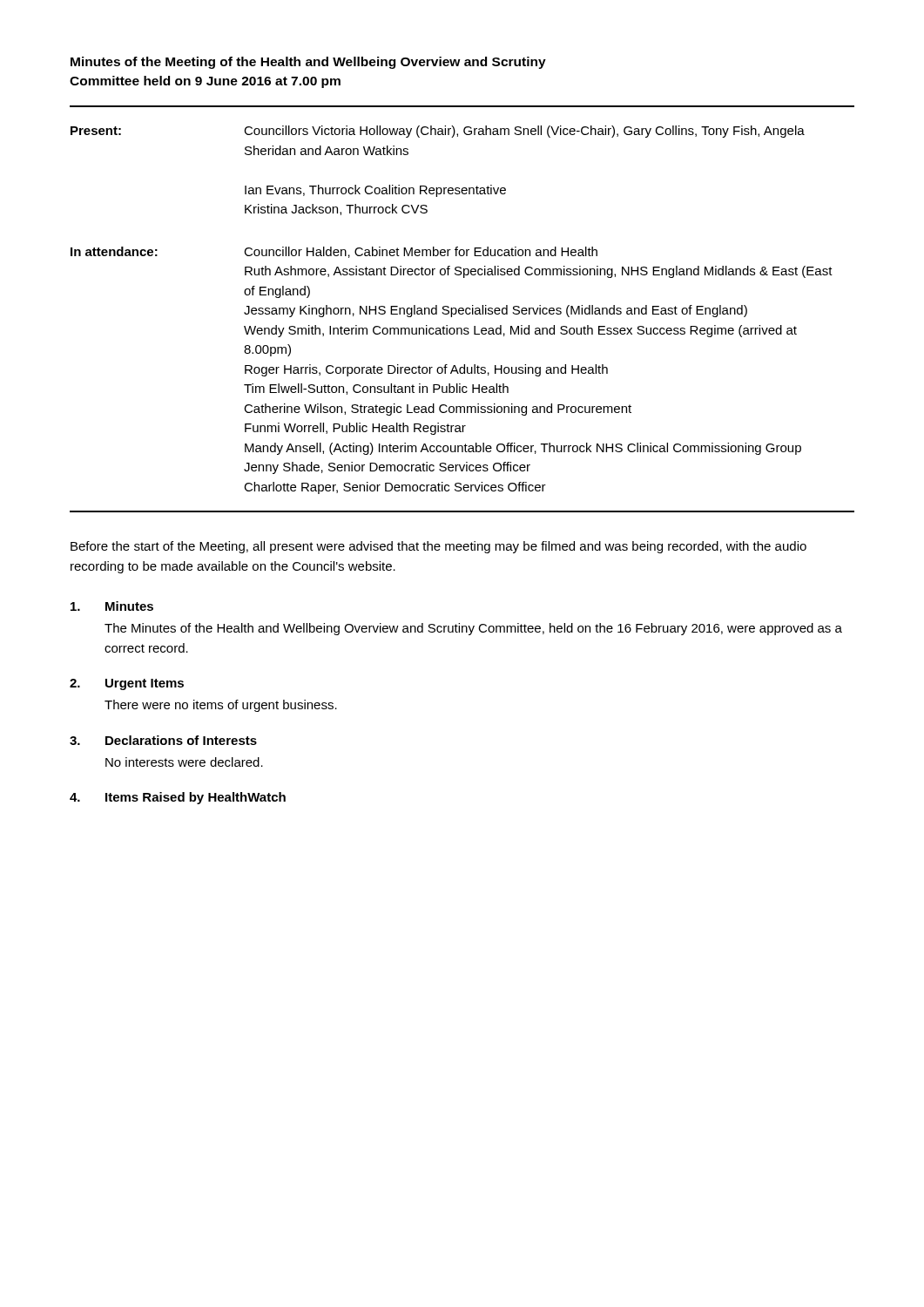This screenshot has height=1307, width=924.
Task: Navigate to the element starting "Before the start of the Meeting, all"
Action: (438, 556)
